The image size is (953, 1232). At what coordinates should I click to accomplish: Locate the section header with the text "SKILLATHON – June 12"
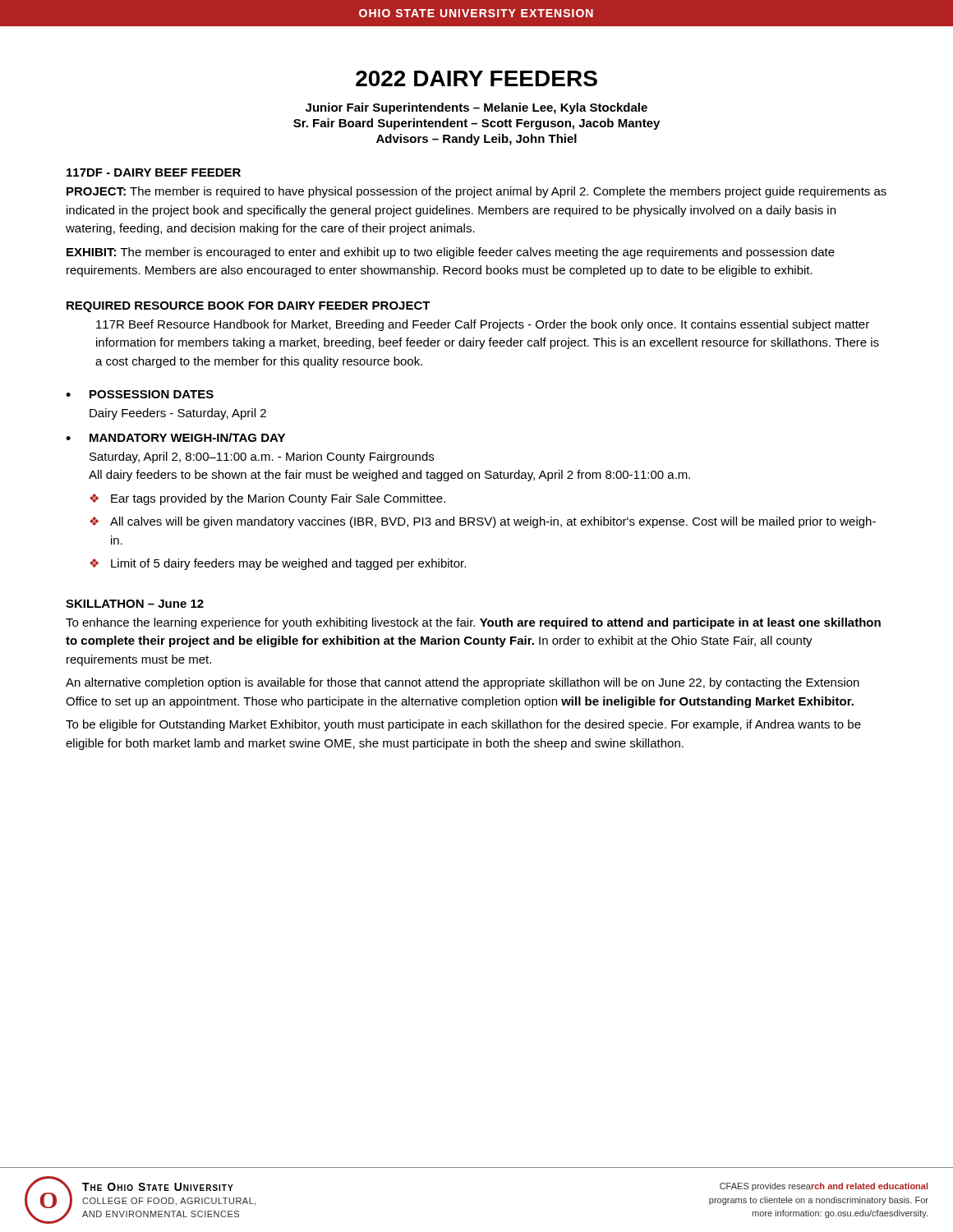pos(135,603)
